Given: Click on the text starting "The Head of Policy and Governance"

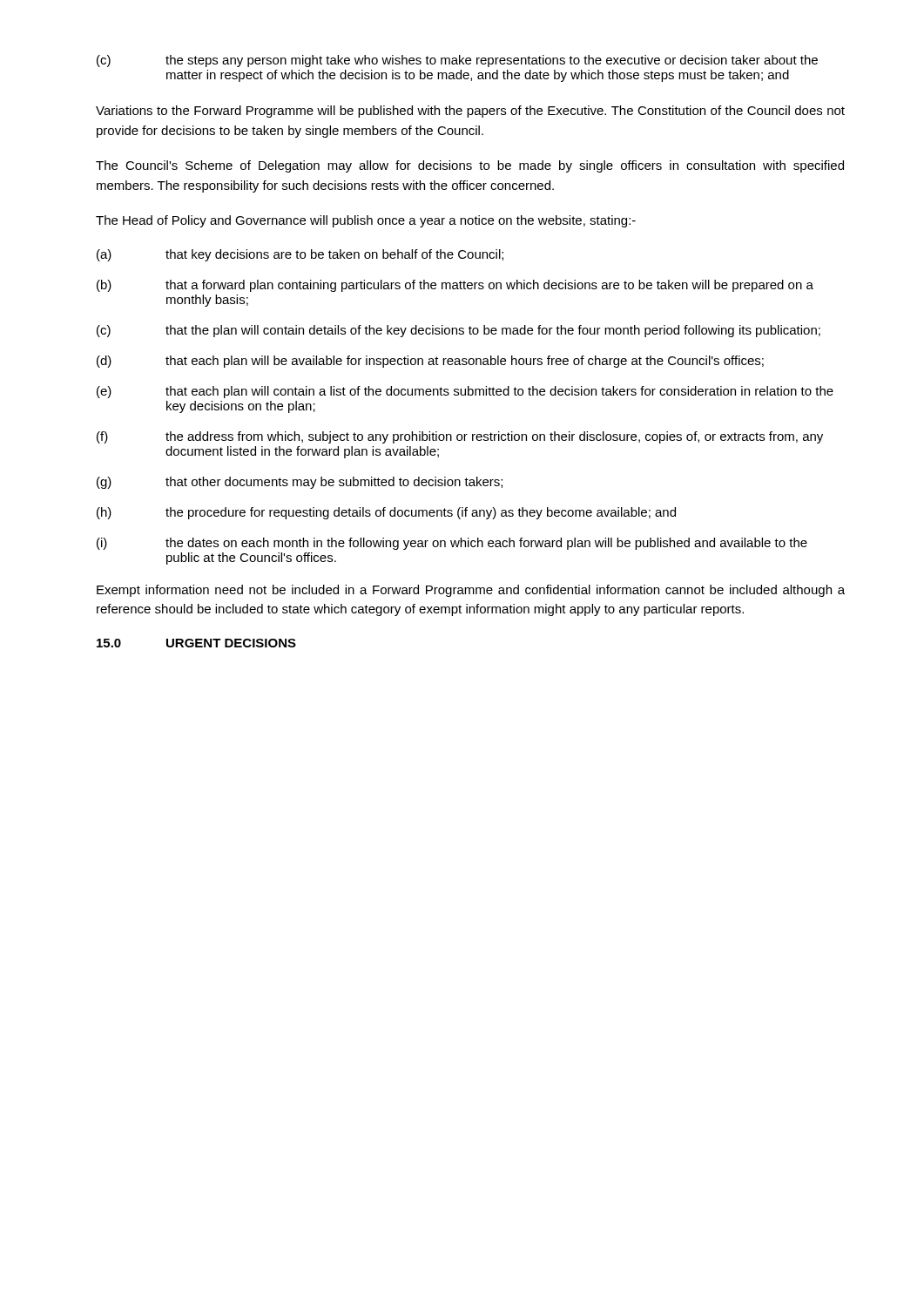Looking at the screenshot, I should [470, 221].
